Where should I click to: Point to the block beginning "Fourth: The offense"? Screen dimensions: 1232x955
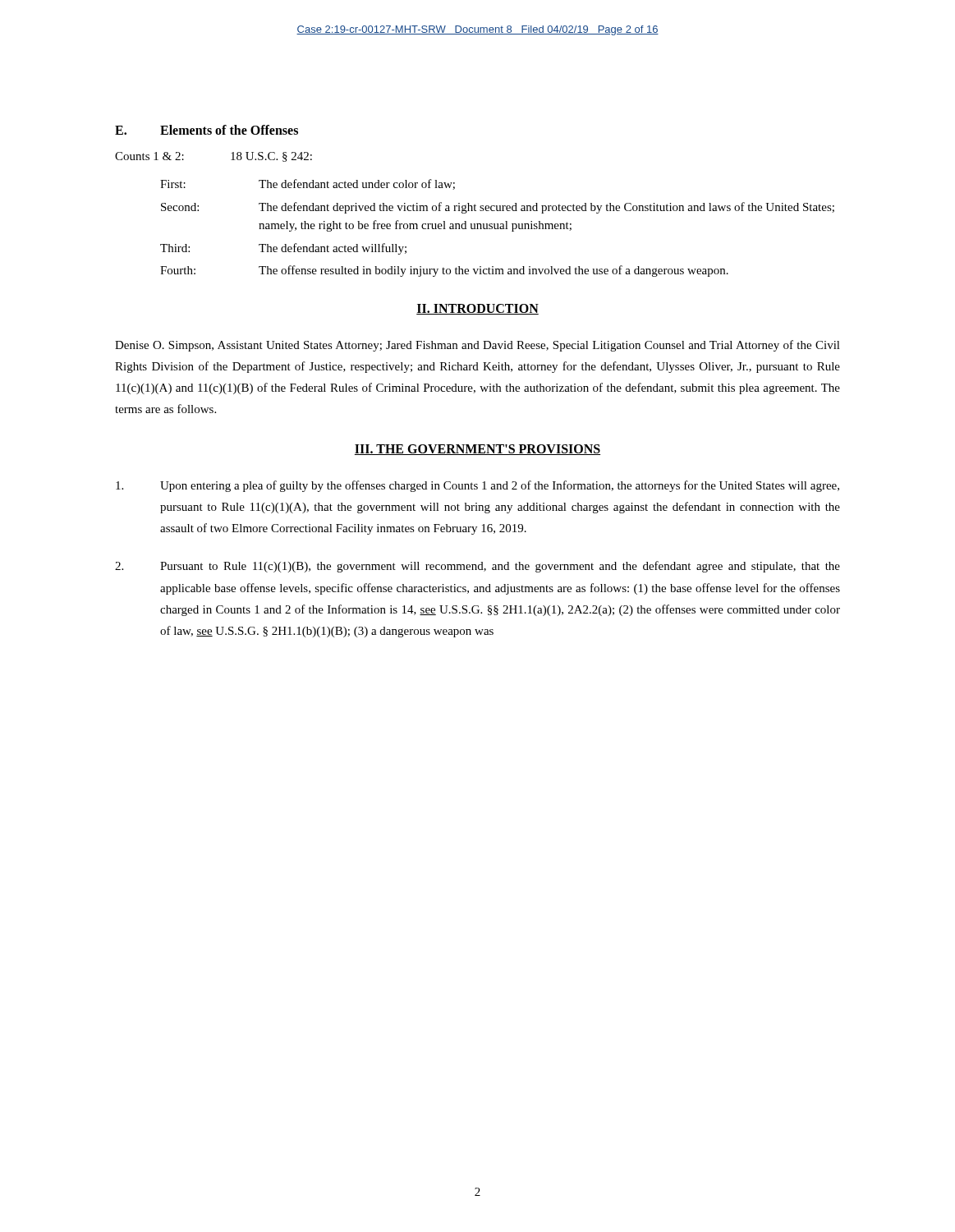click(478, 270)
